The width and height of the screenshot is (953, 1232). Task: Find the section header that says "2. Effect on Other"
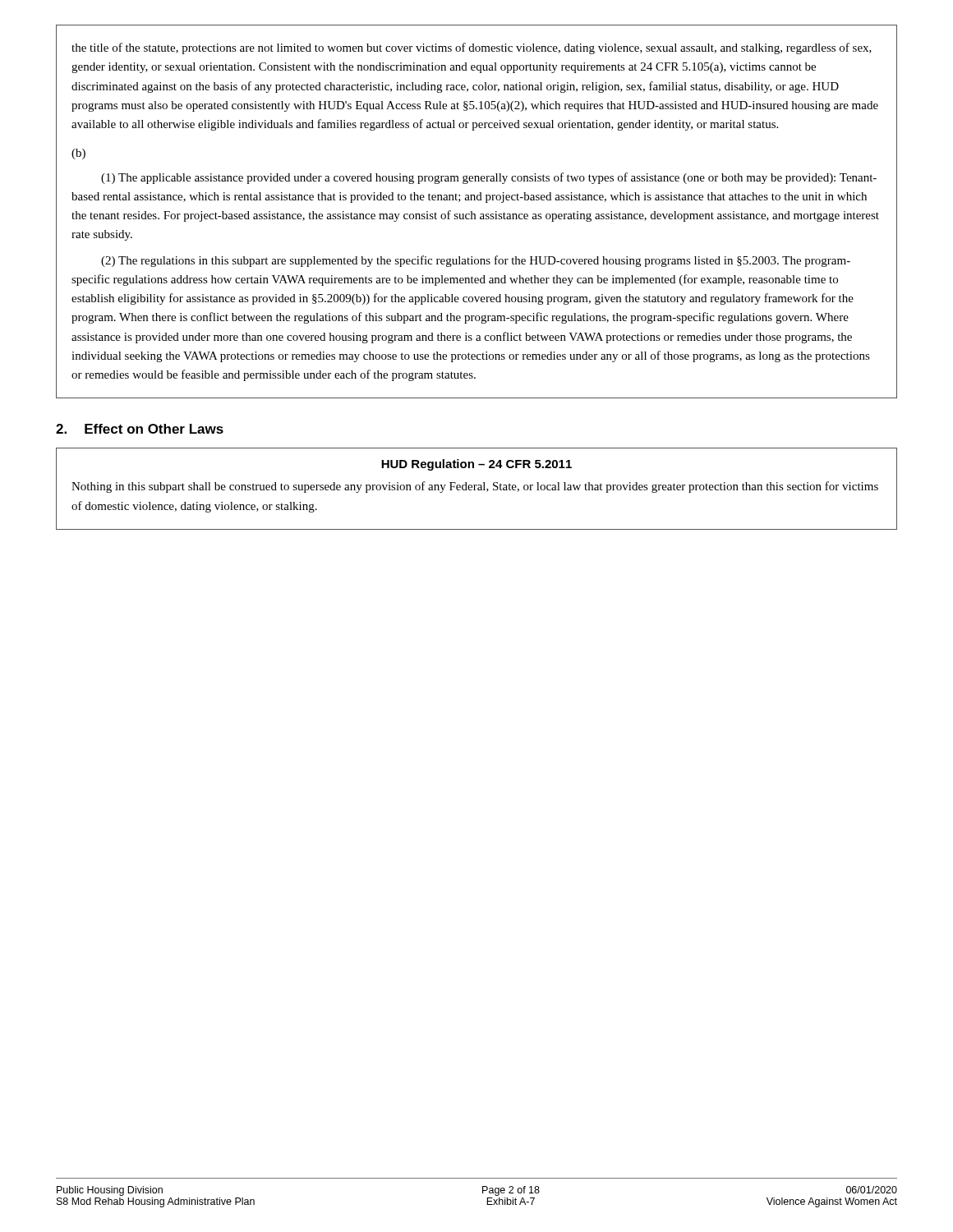pyautogui.click(x=140, y=430)
